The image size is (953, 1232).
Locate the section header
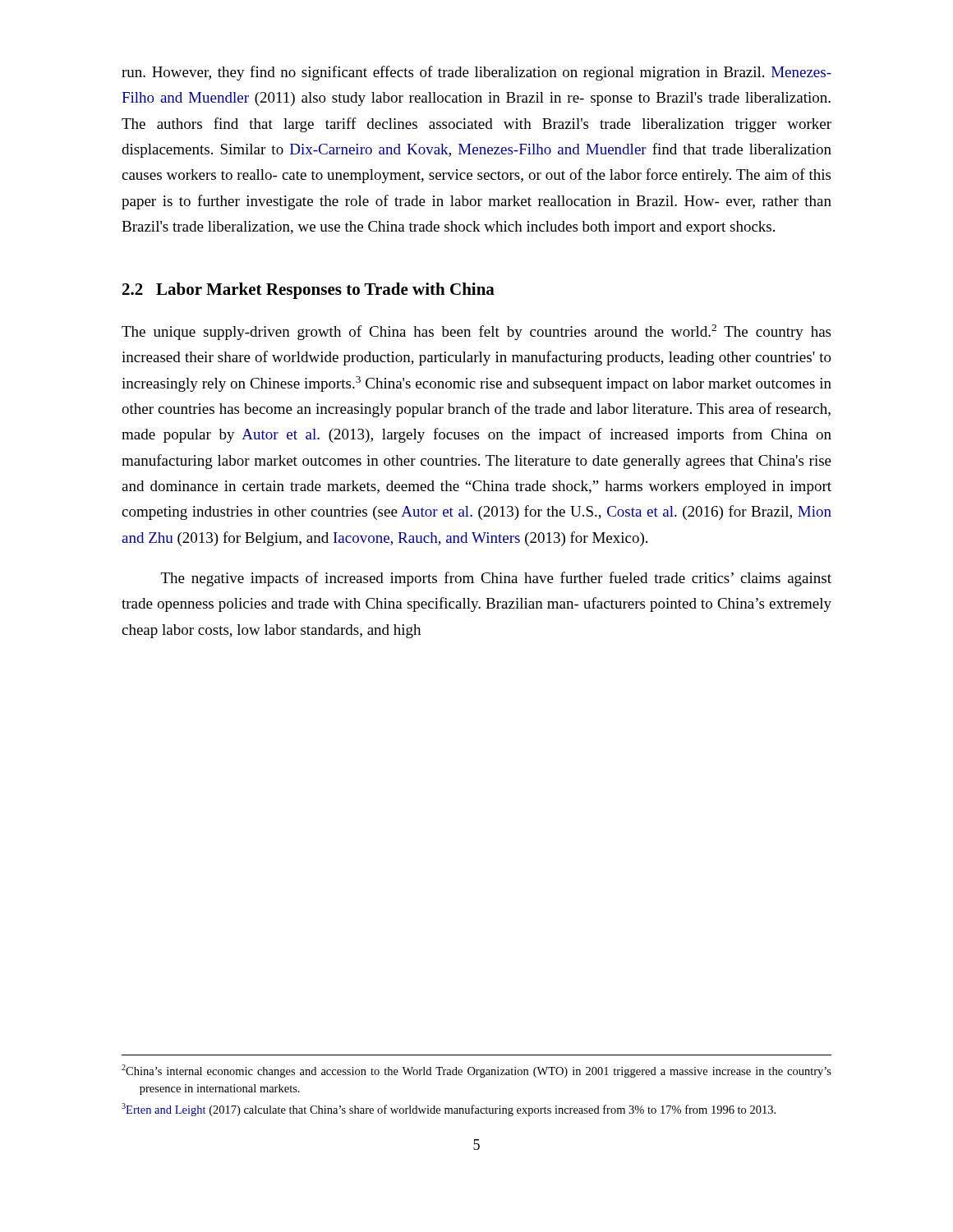[308, 289]
